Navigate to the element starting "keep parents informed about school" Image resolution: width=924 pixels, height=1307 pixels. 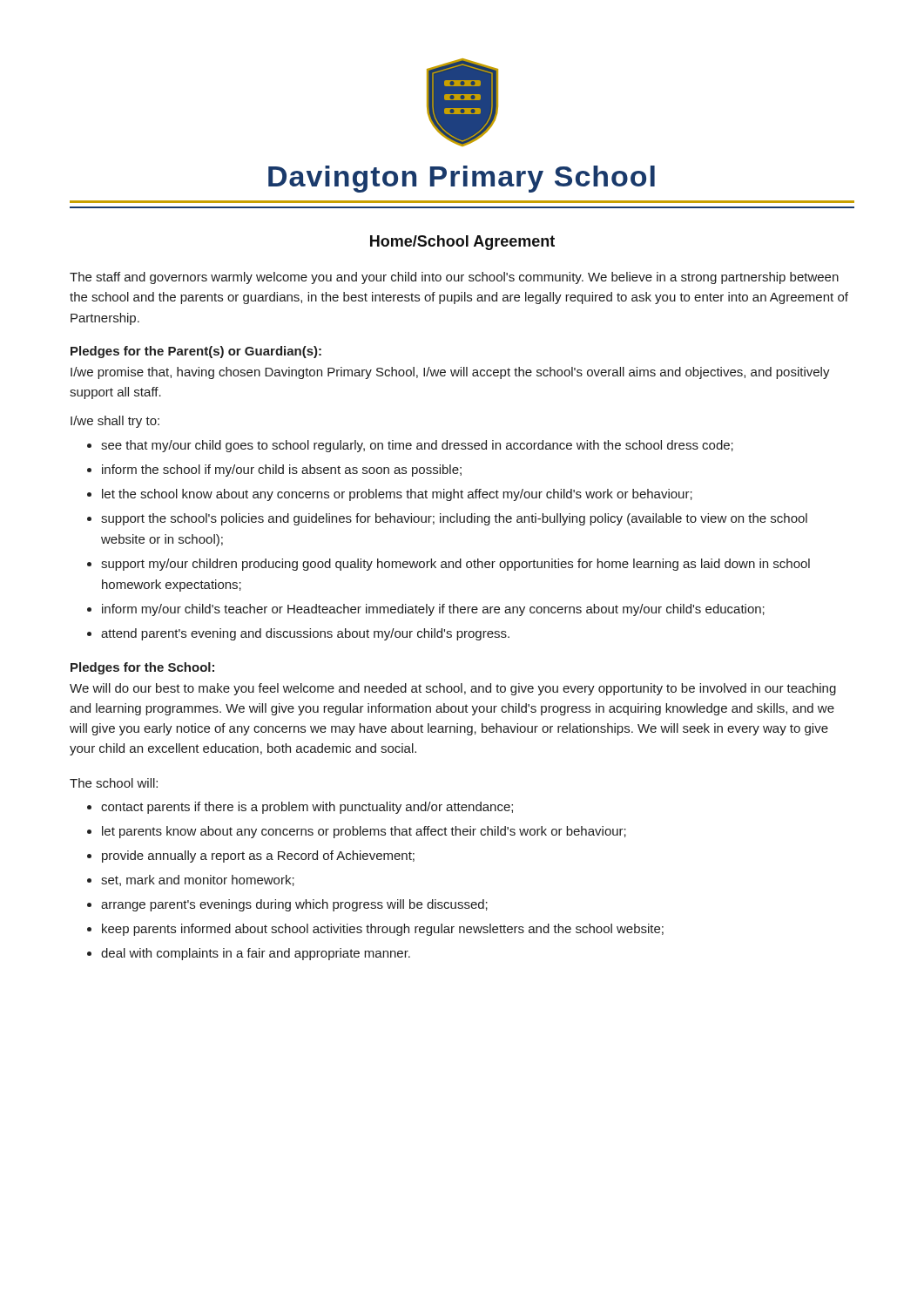click(383, 928)
